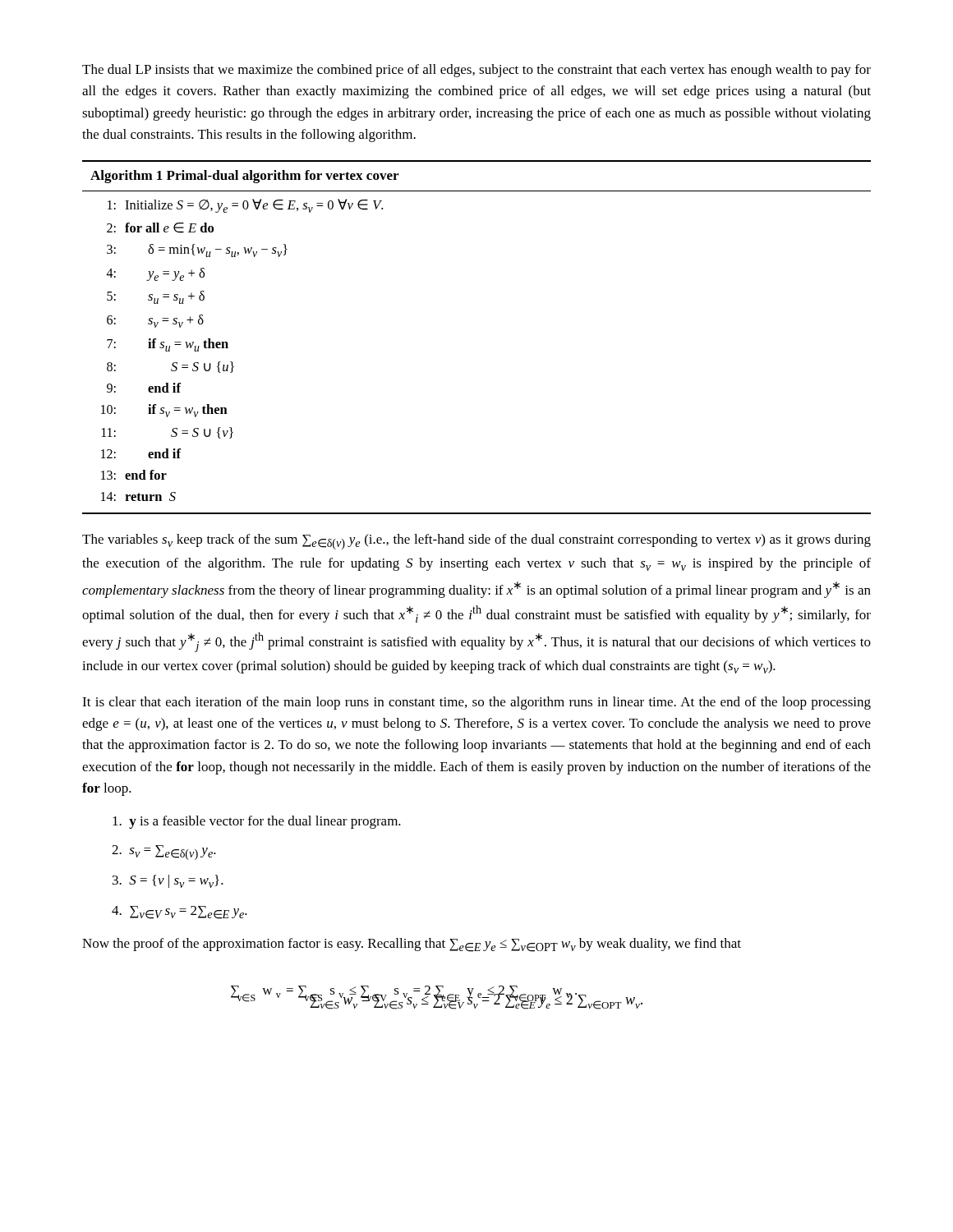Viewport: 953px width, 1232px height.
Task: Point to "2. sv = ∑e∈δ(v) ye."
Action: tap(164, 853)
